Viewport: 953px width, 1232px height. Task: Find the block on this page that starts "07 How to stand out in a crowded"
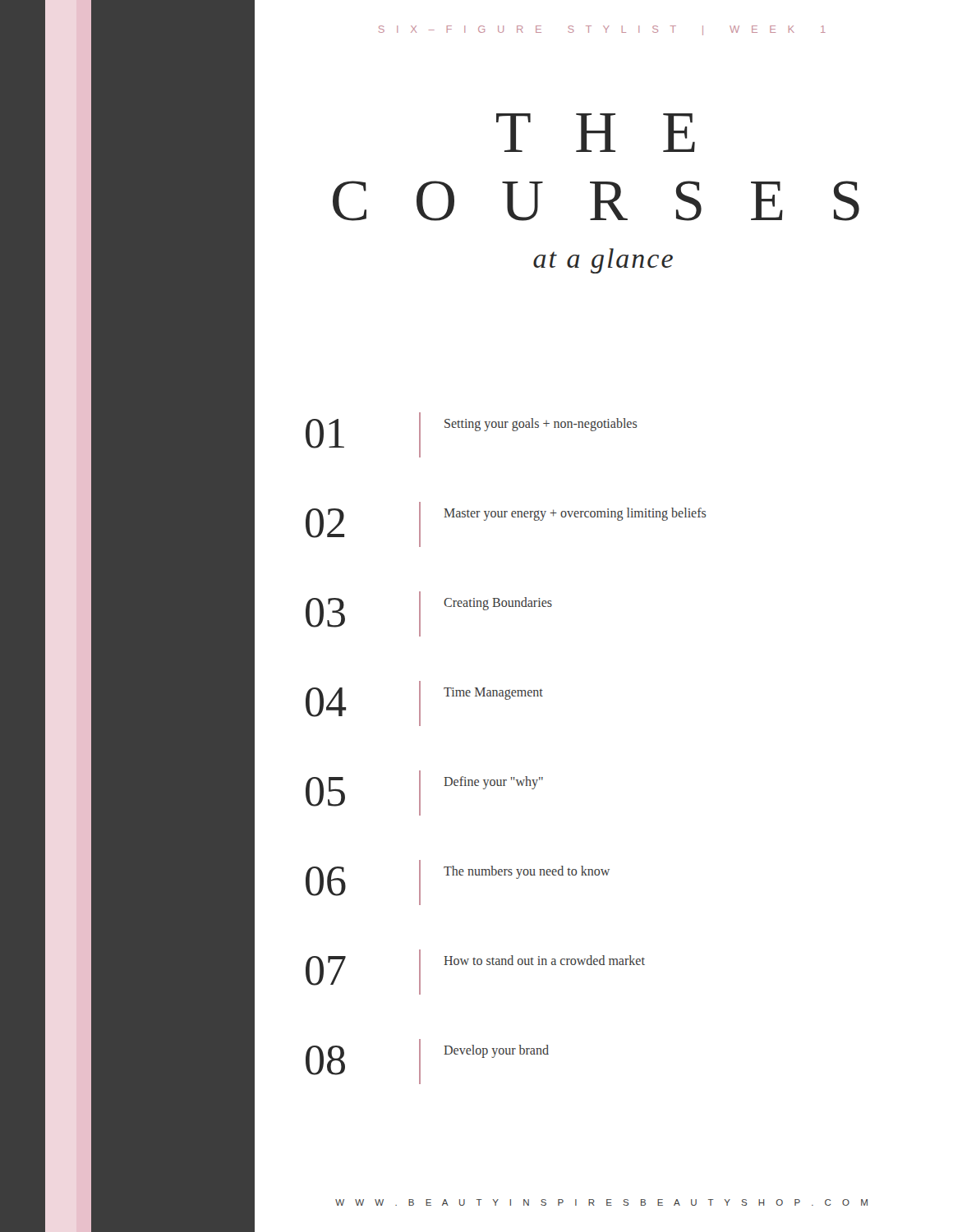pyautogui.click(x=474, y=971)
